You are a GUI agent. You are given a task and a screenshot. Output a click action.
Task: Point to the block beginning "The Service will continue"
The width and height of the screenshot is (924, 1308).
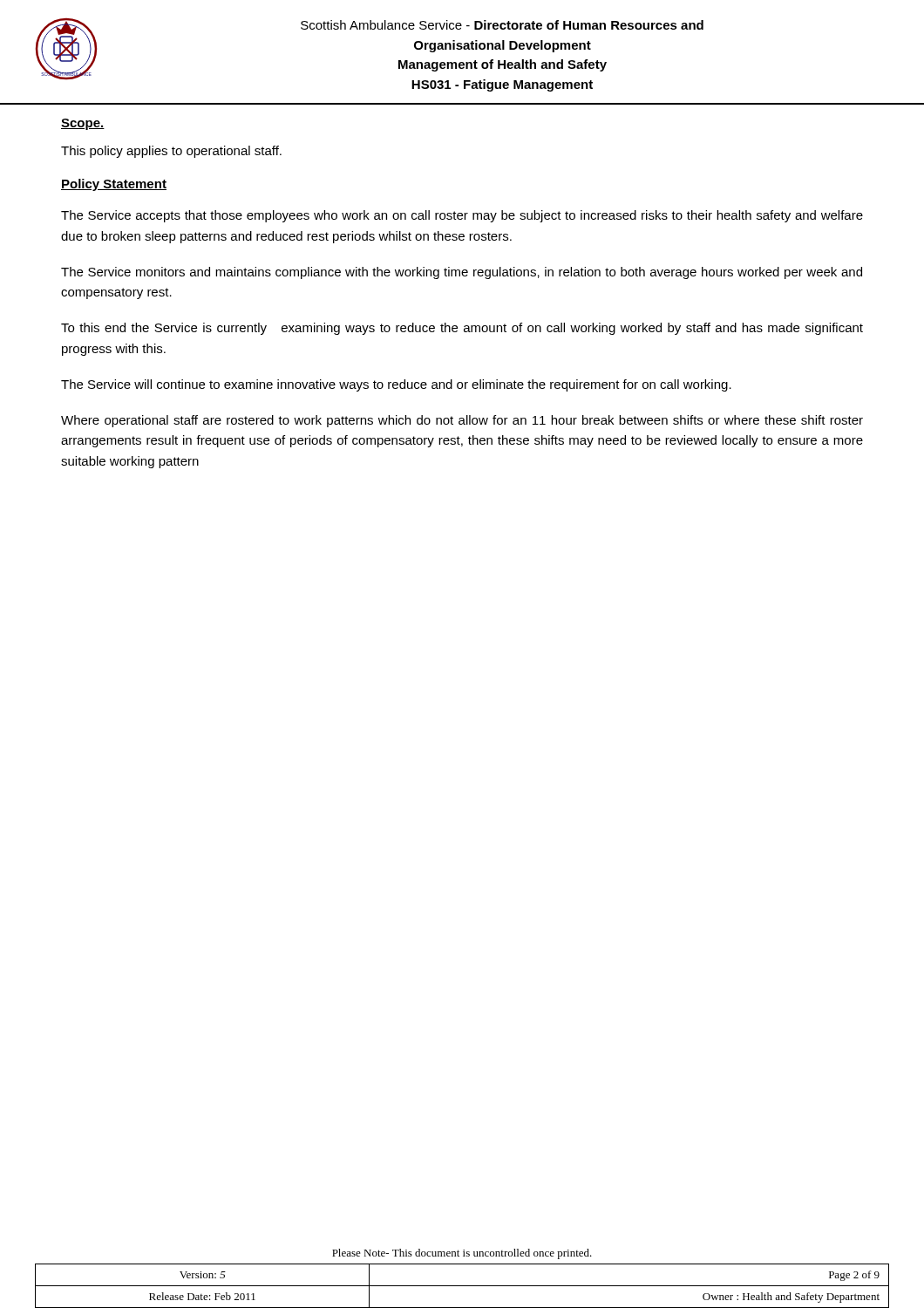[x=396, y=384]
